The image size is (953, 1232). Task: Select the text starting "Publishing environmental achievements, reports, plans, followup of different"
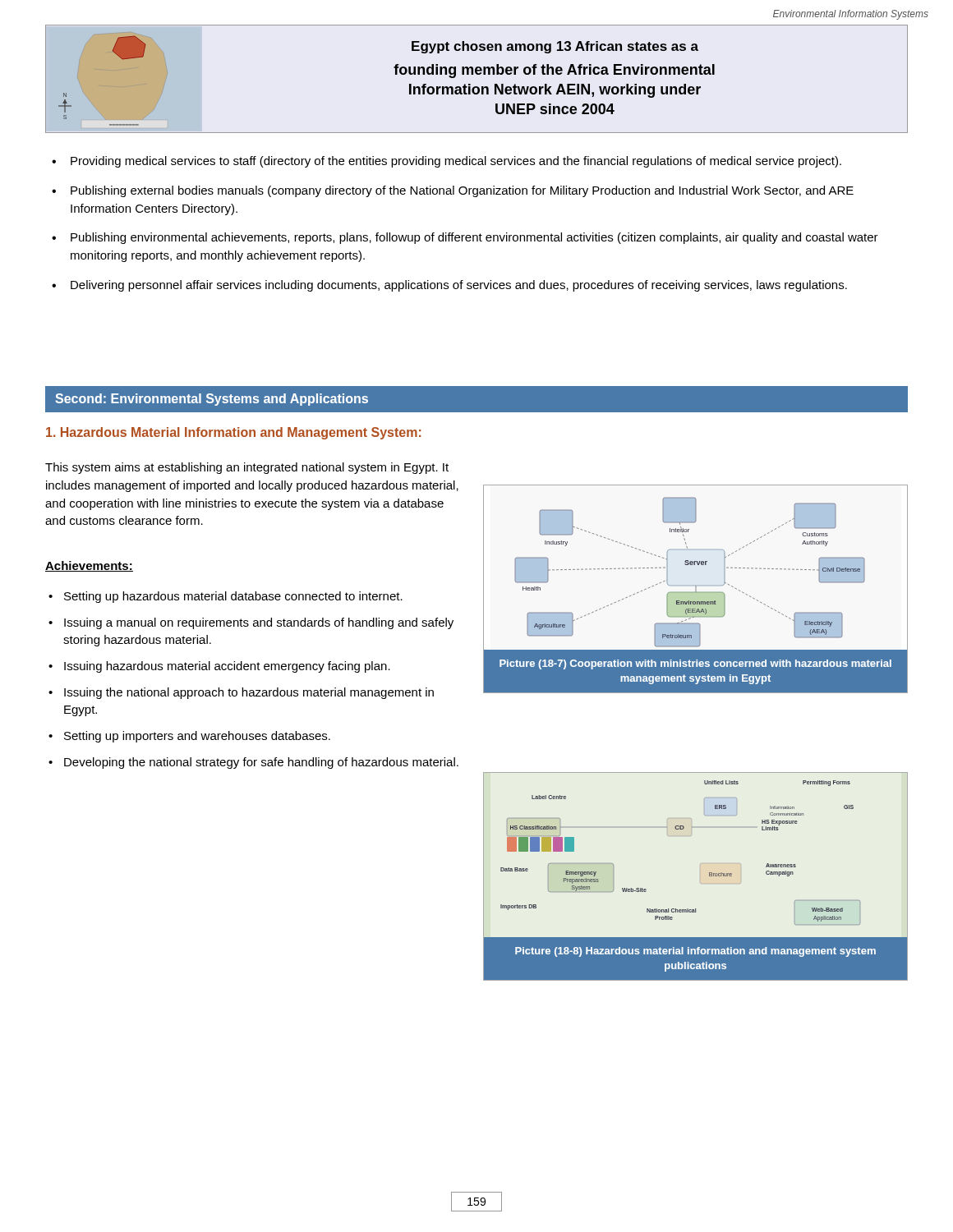tap(474, 246)
